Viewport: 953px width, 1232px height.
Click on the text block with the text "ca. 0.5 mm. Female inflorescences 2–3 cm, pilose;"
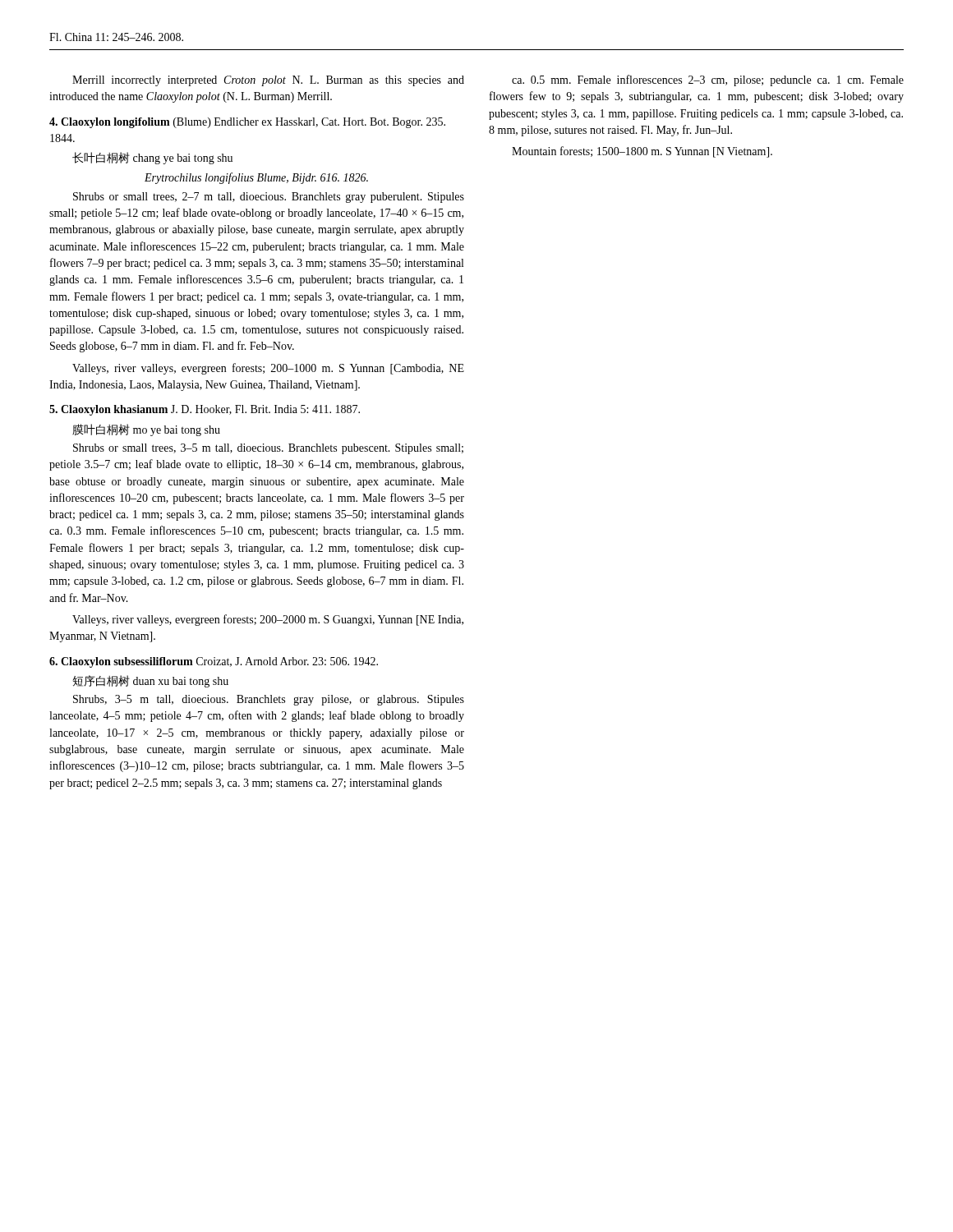[696, 105]
